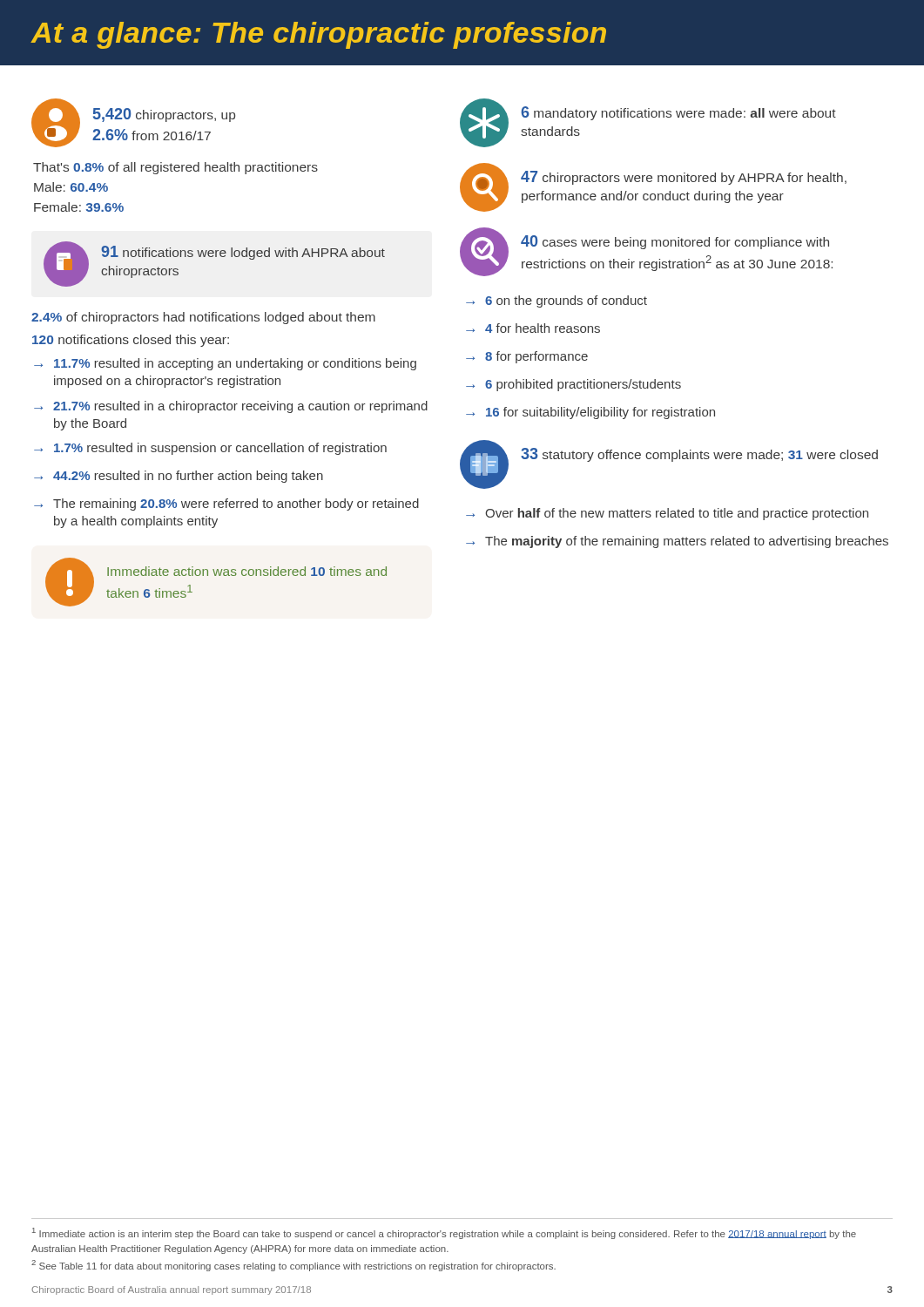Screen dimensions: 1307x924
Task: Locate the text block starting "→ 44.2% resulted in no further action"
Action: (177, 477)
